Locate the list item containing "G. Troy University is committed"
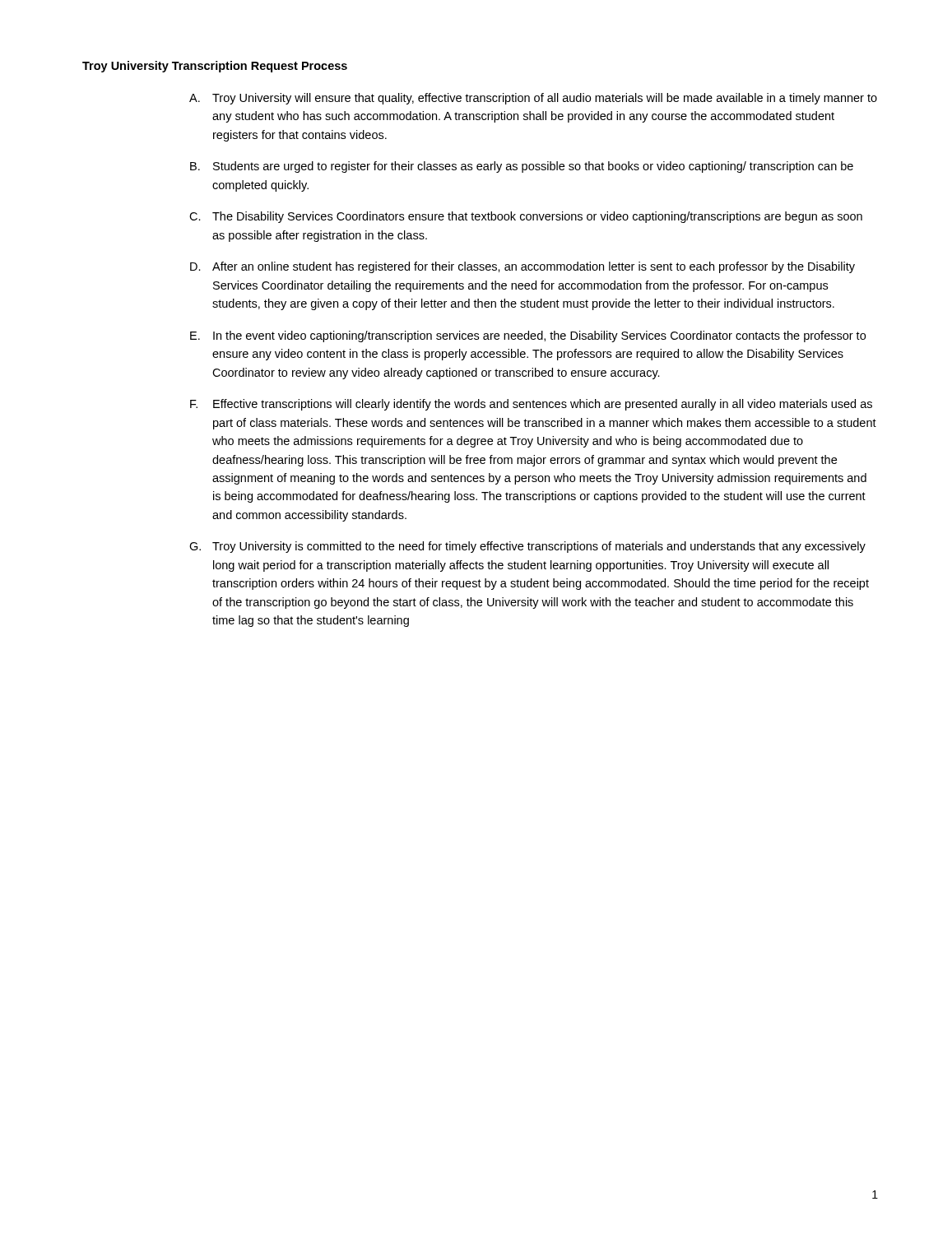 [x=534, y=584]
